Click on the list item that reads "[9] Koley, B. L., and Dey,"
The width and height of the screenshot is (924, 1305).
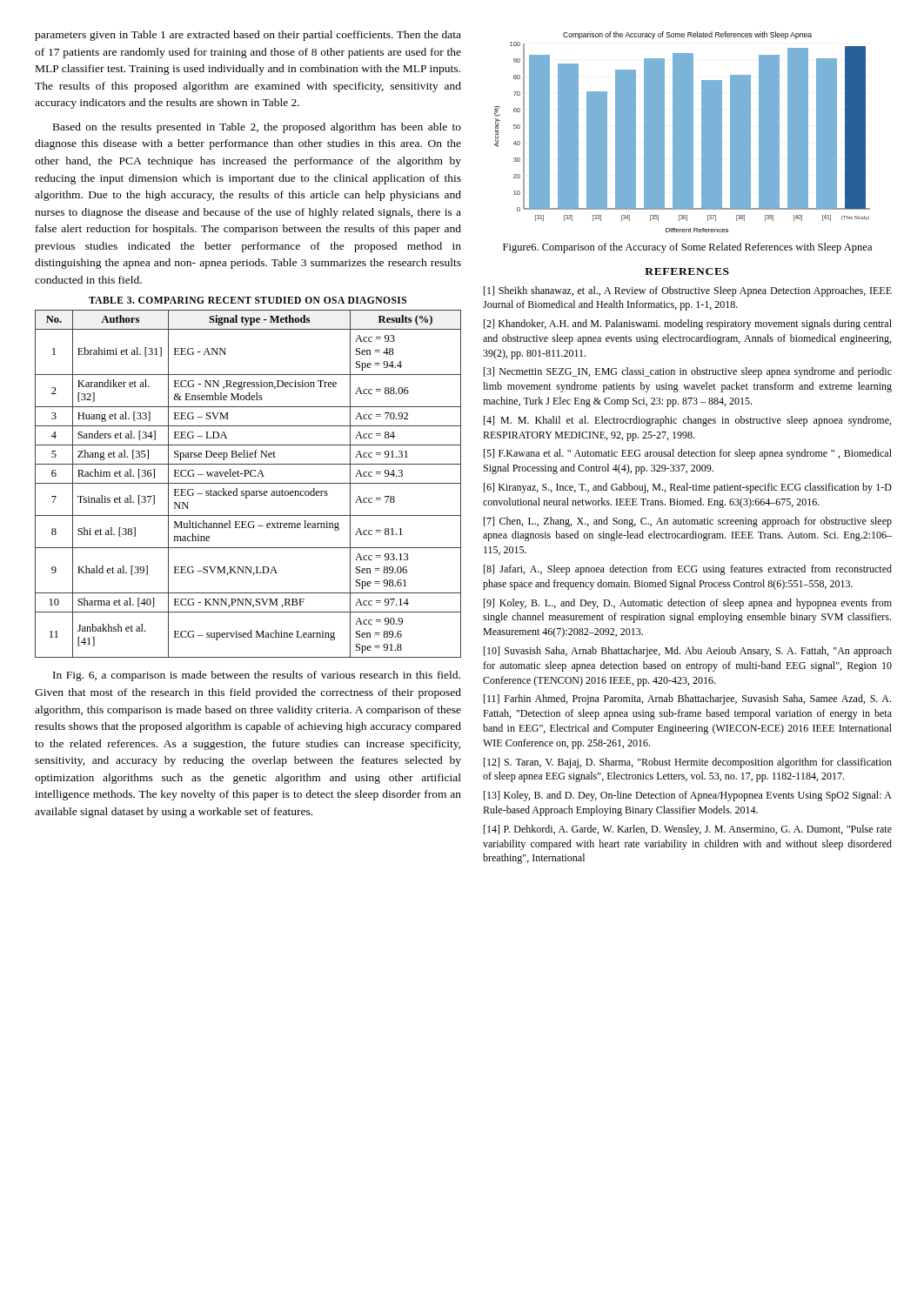[x=687, y=617]
